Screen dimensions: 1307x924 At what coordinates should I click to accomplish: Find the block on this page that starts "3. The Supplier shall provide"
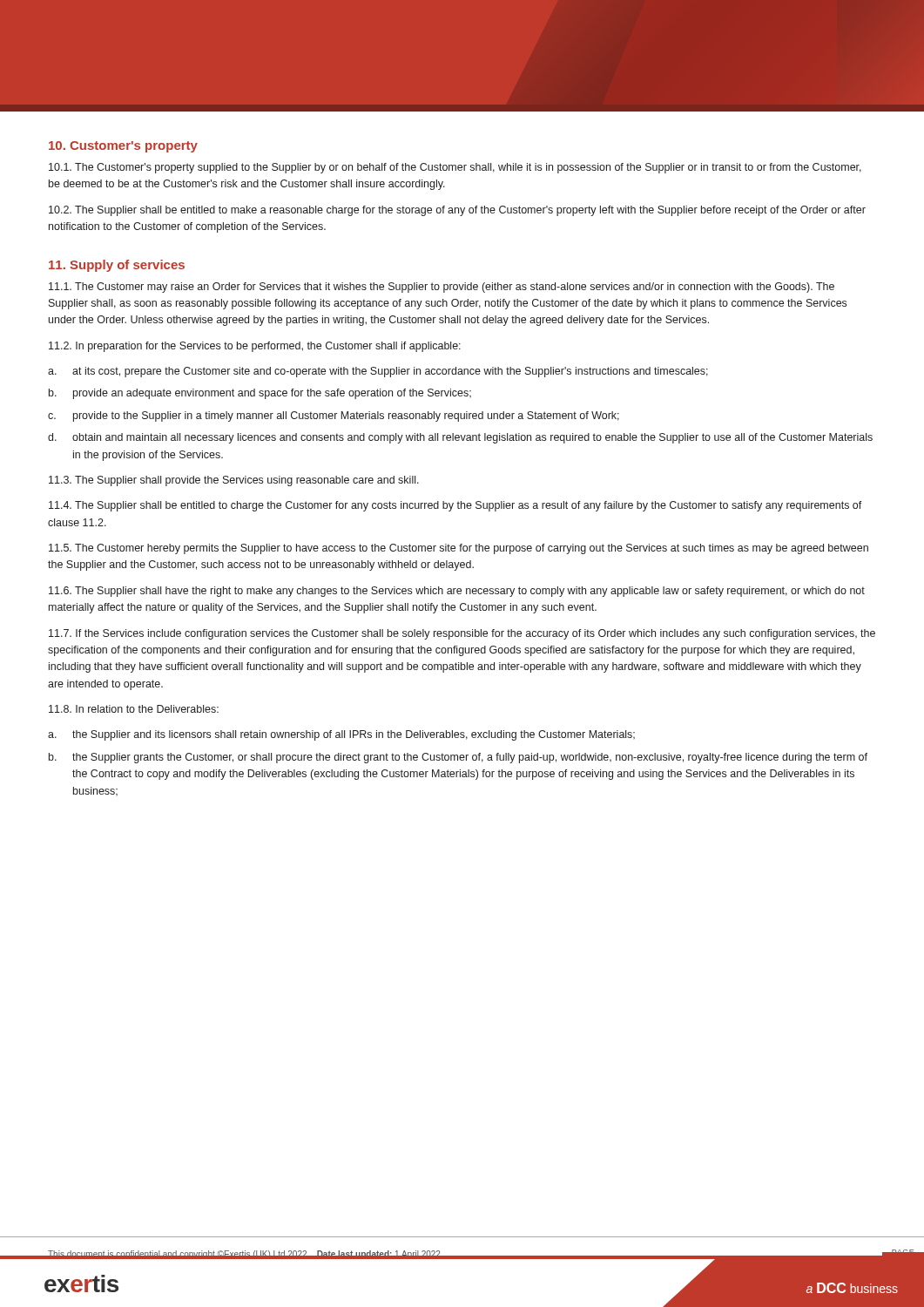pyautogui.click(x=234, y=480)
